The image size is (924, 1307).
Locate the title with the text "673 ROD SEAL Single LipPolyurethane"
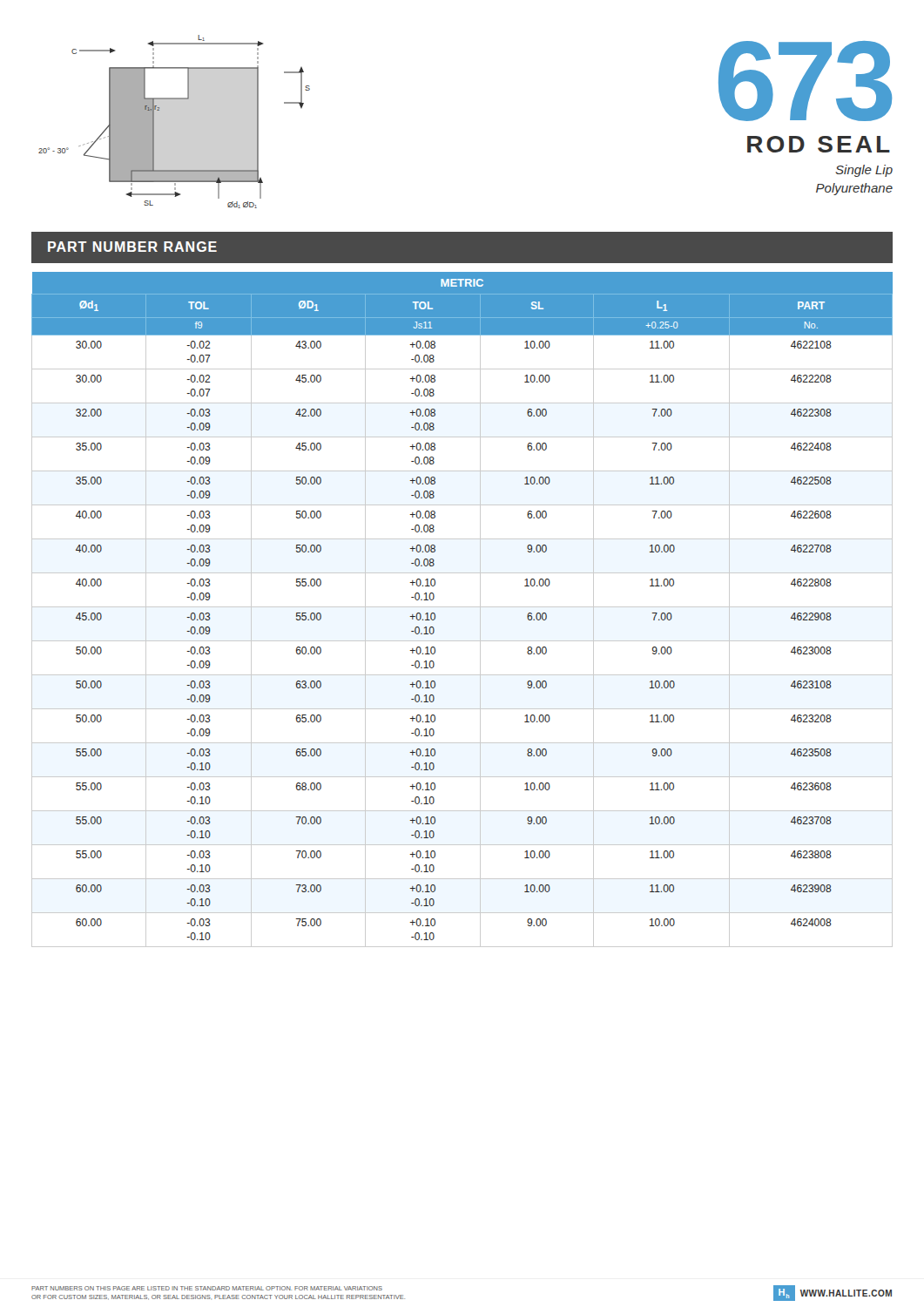pyautogui.click(x=803, y=111)
